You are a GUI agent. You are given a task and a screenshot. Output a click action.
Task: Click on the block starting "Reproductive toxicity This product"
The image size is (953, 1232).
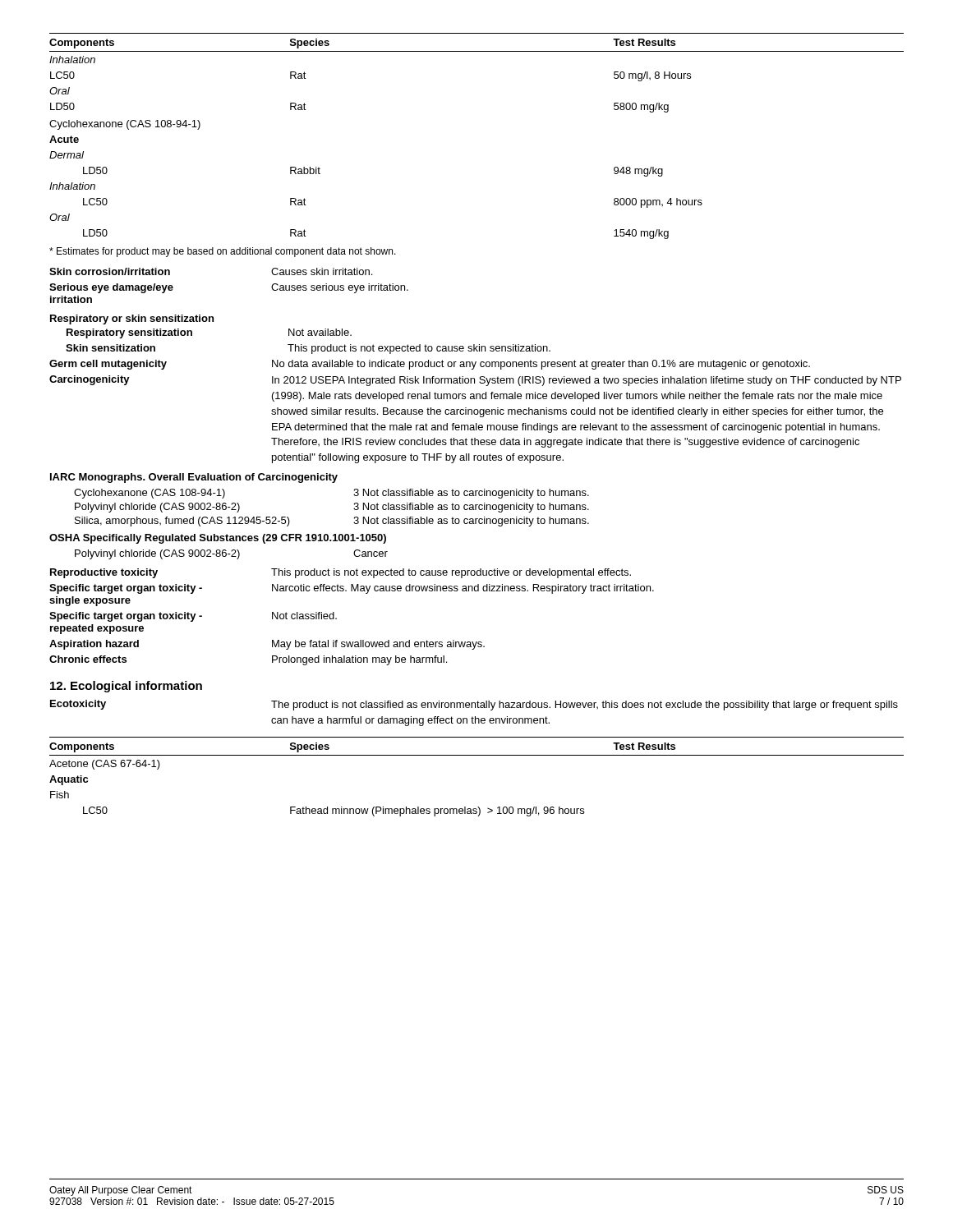click(341, 572)
